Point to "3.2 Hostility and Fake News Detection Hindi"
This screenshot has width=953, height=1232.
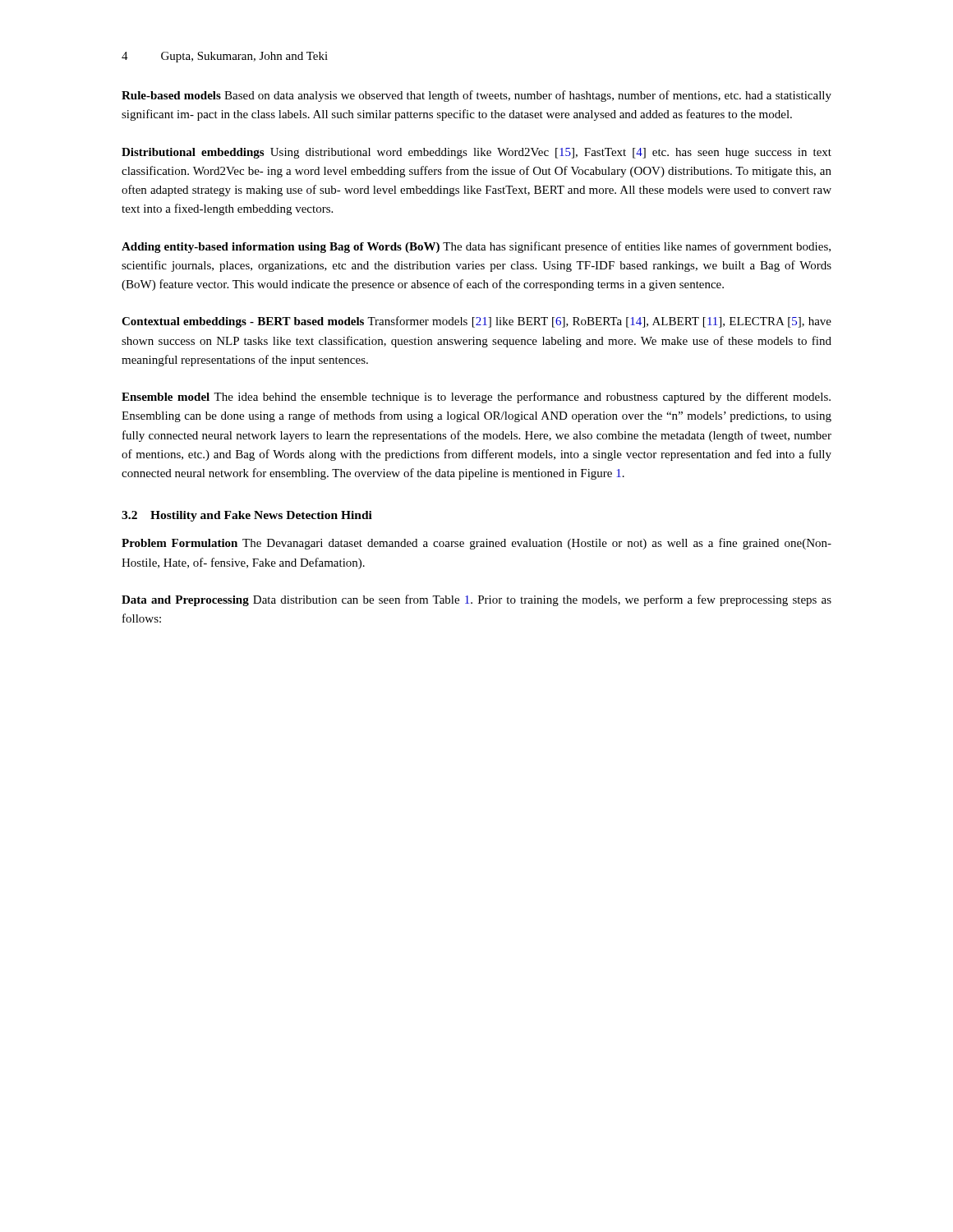coord(247,515)
